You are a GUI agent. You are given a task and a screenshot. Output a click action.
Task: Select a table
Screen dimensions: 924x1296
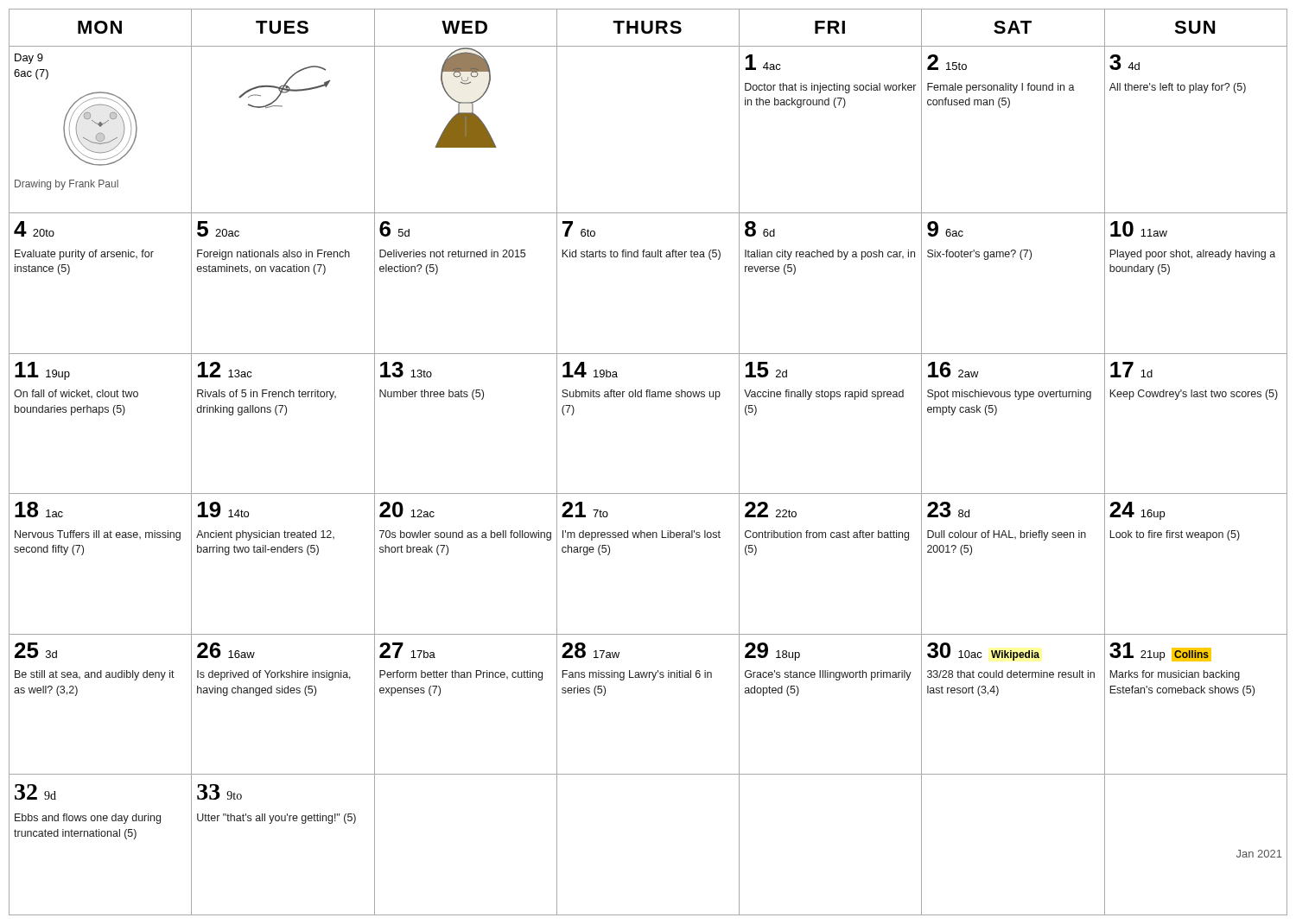click(x=648, y=462)
